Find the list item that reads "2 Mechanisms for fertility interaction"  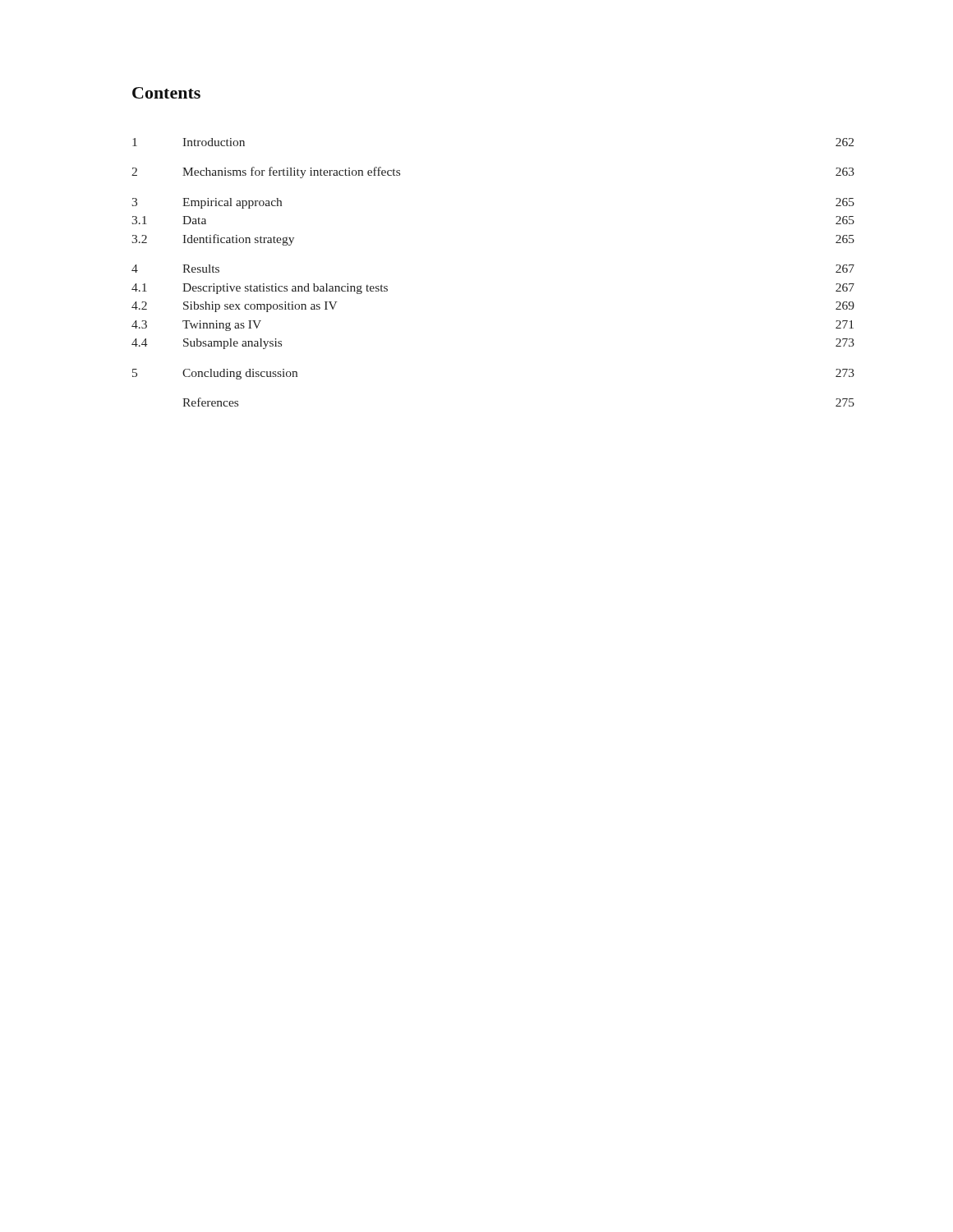[x=288, y=172]
